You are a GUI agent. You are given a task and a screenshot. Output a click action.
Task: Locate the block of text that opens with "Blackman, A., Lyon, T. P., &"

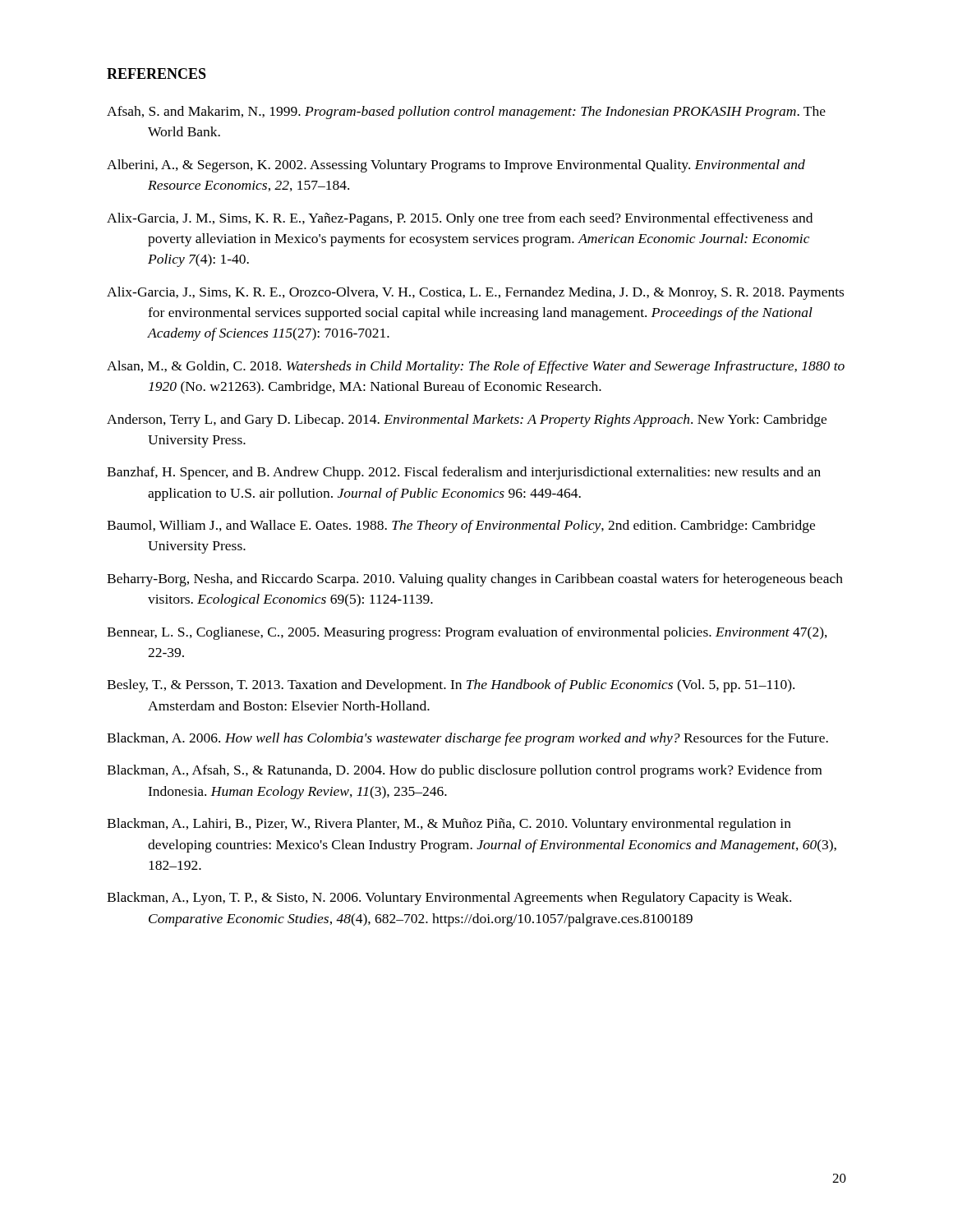click(x=450, y=908)
